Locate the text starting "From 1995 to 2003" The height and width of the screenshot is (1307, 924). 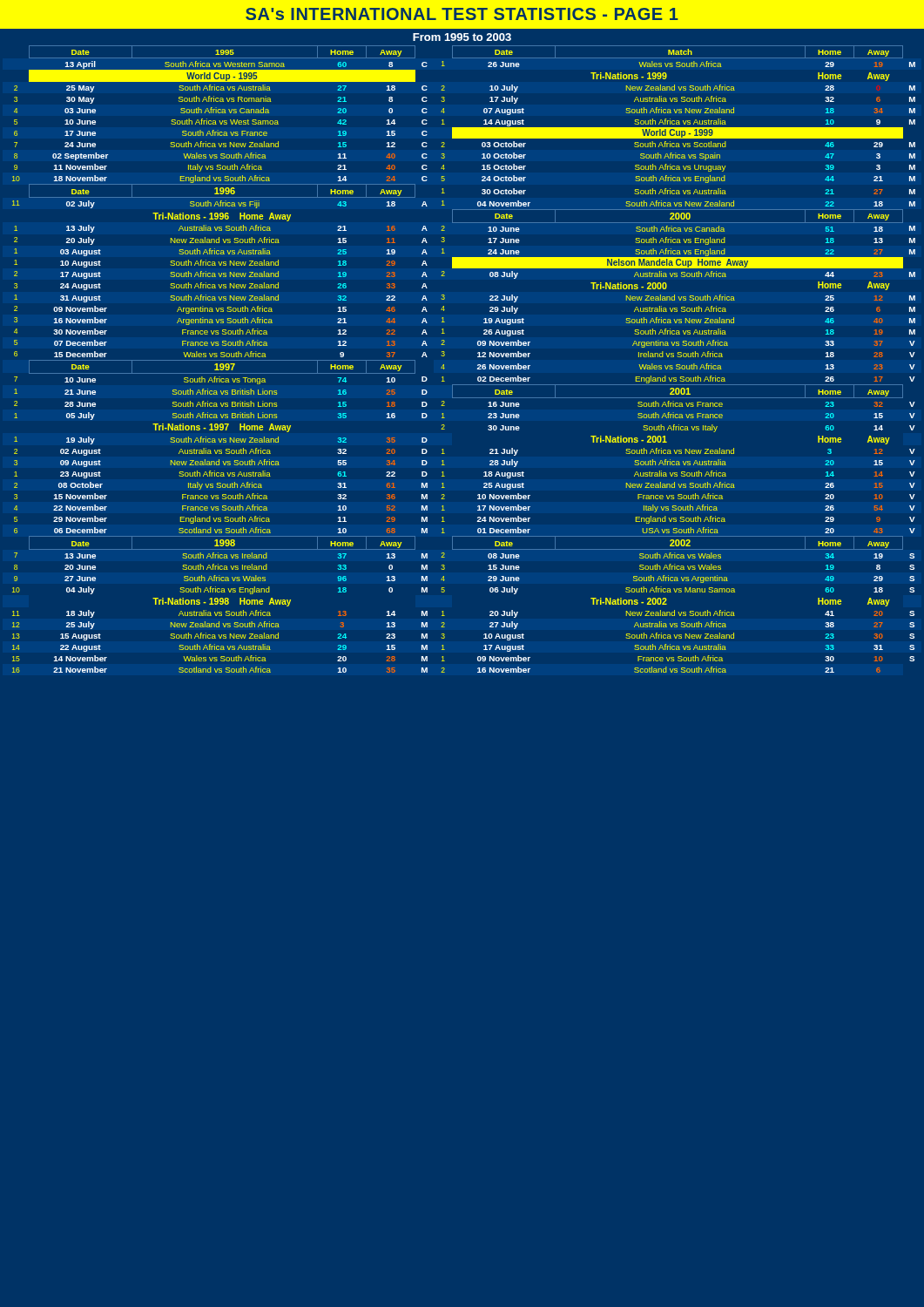click(462, 40)
